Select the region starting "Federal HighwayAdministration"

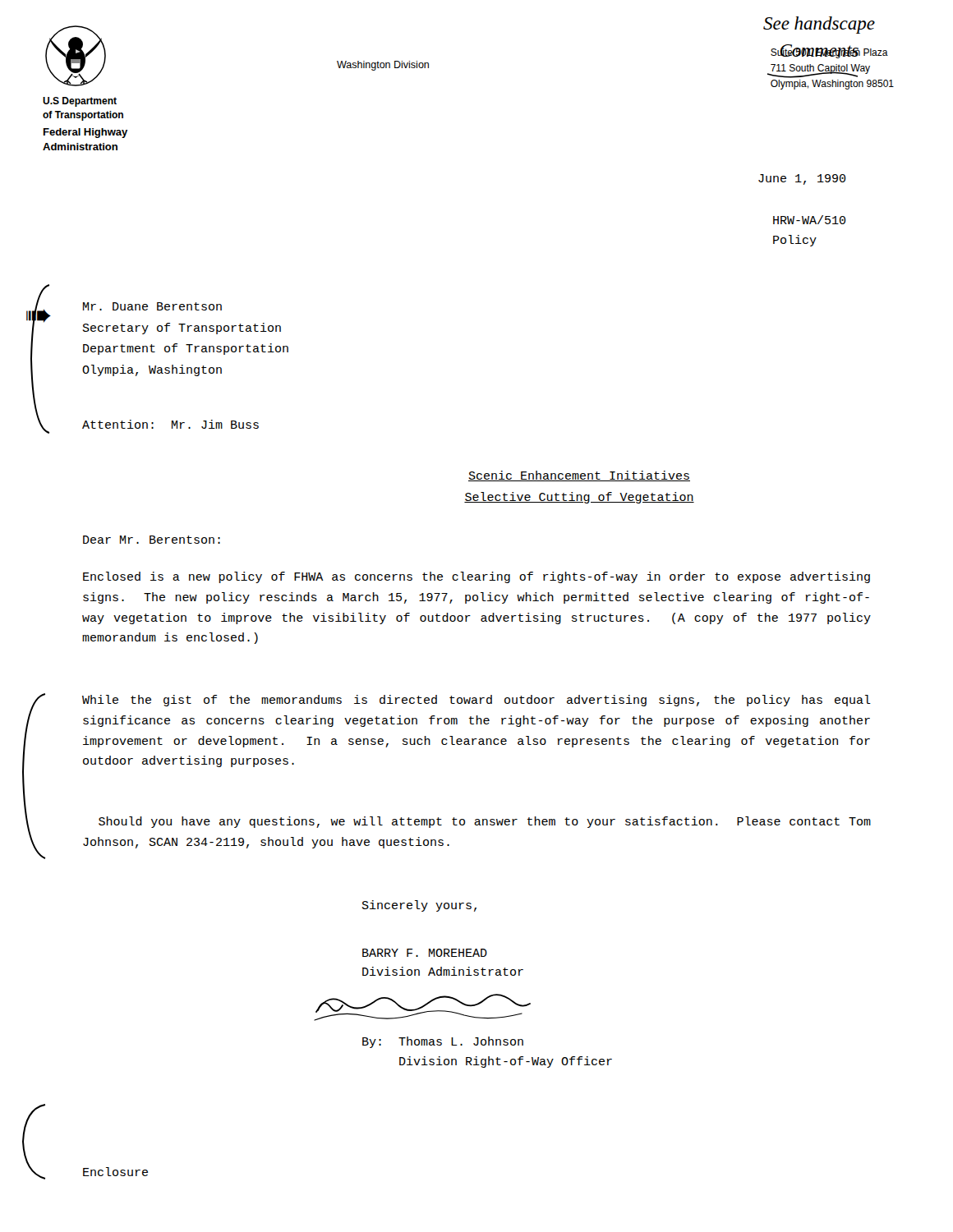click(x=85, y=139)
